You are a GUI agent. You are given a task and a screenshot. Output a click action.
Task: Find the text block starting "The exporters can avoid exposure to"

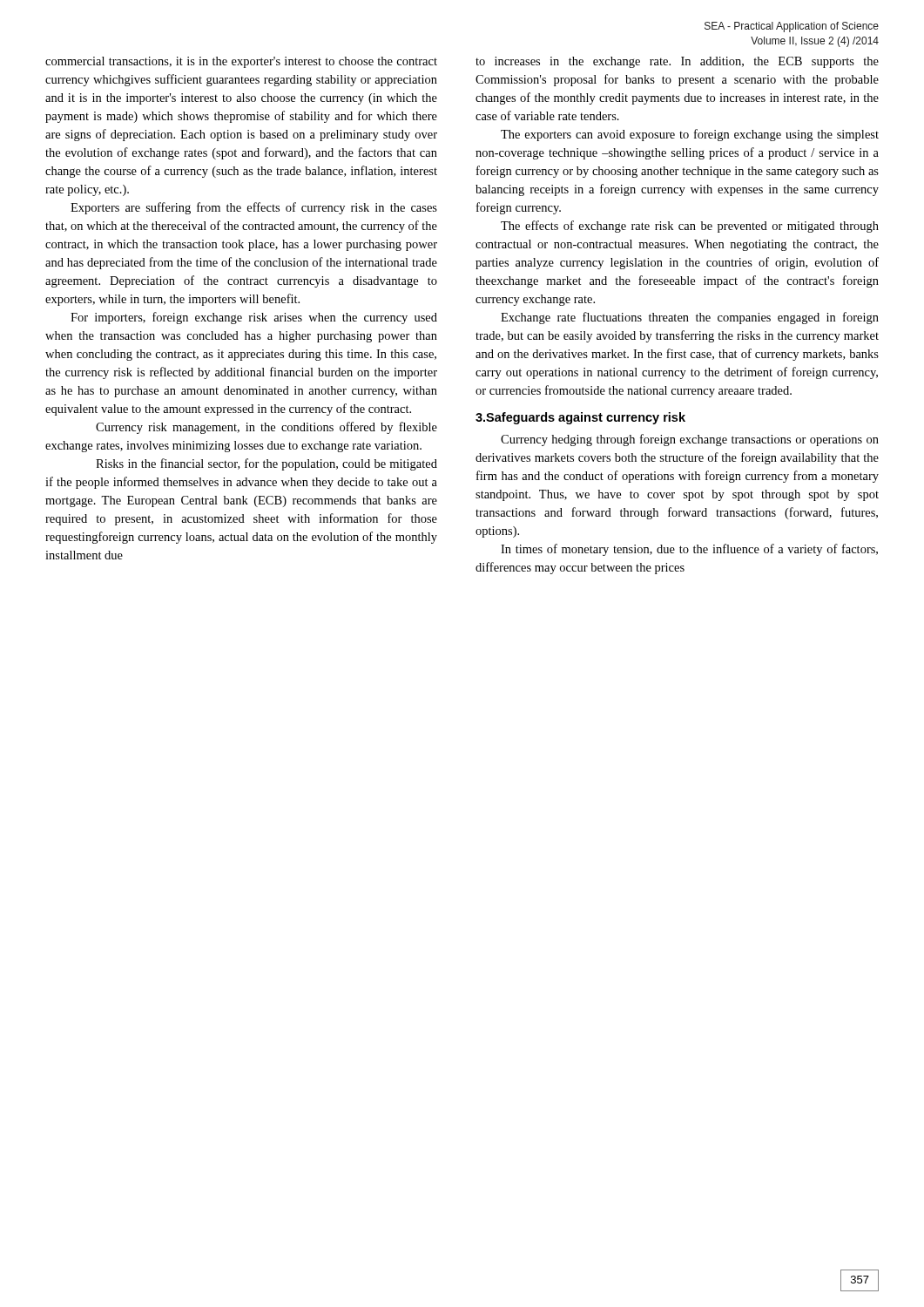click(677, 171)
